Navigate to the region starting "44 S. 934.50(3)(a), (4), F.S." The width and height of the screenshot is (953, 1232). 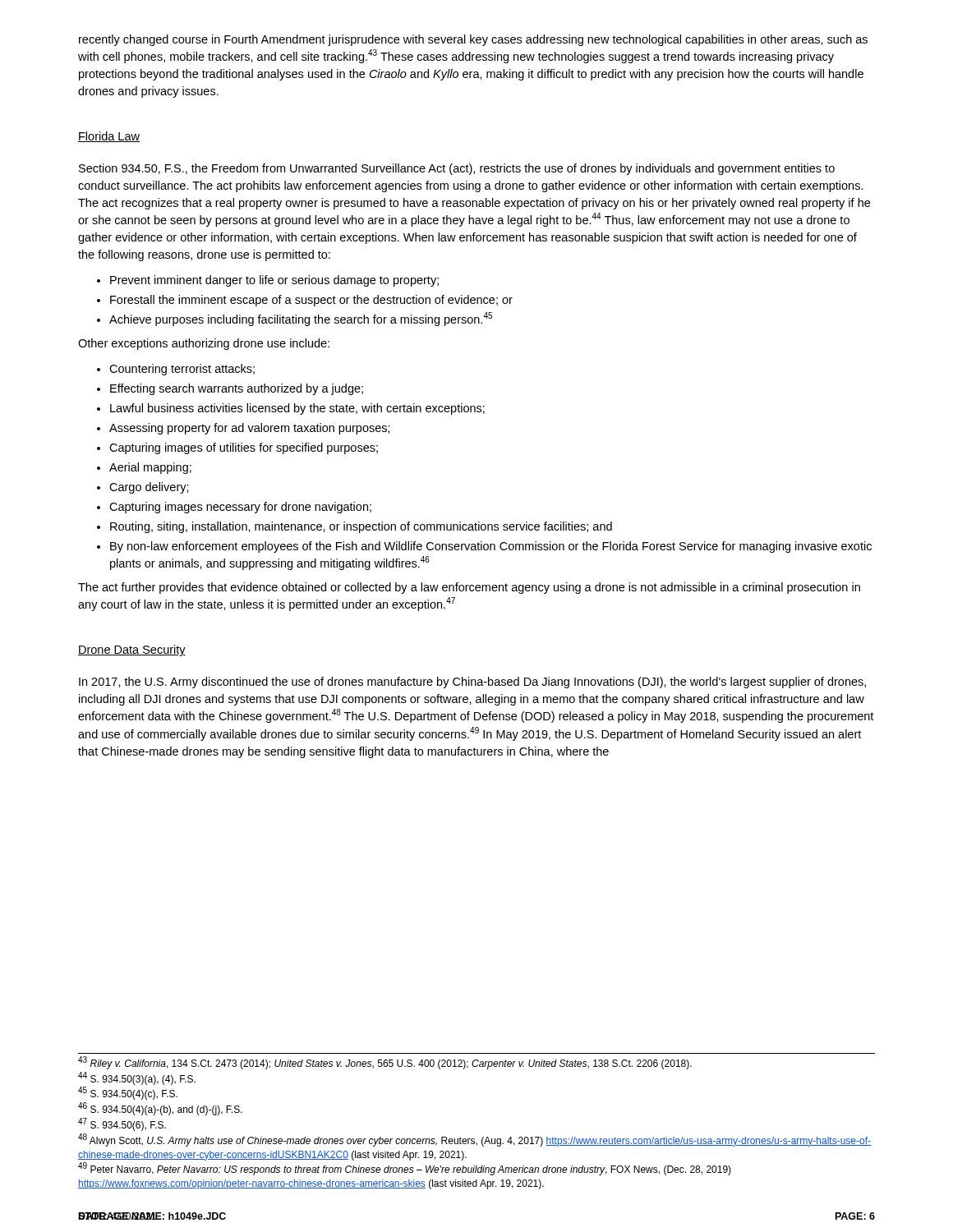pos(137,1078)
